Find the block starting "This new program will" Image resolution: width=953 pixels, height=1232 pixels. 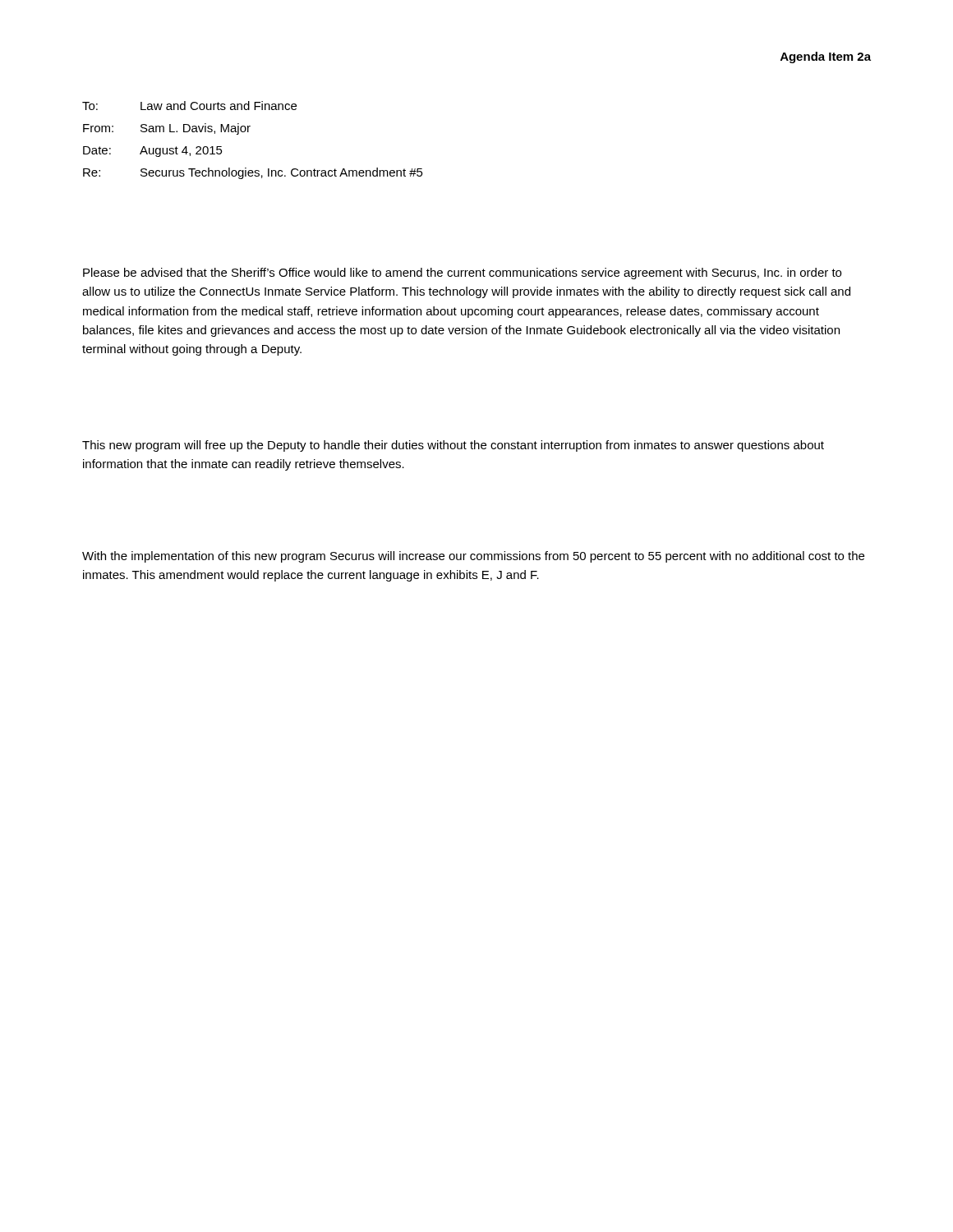(453, 454)
